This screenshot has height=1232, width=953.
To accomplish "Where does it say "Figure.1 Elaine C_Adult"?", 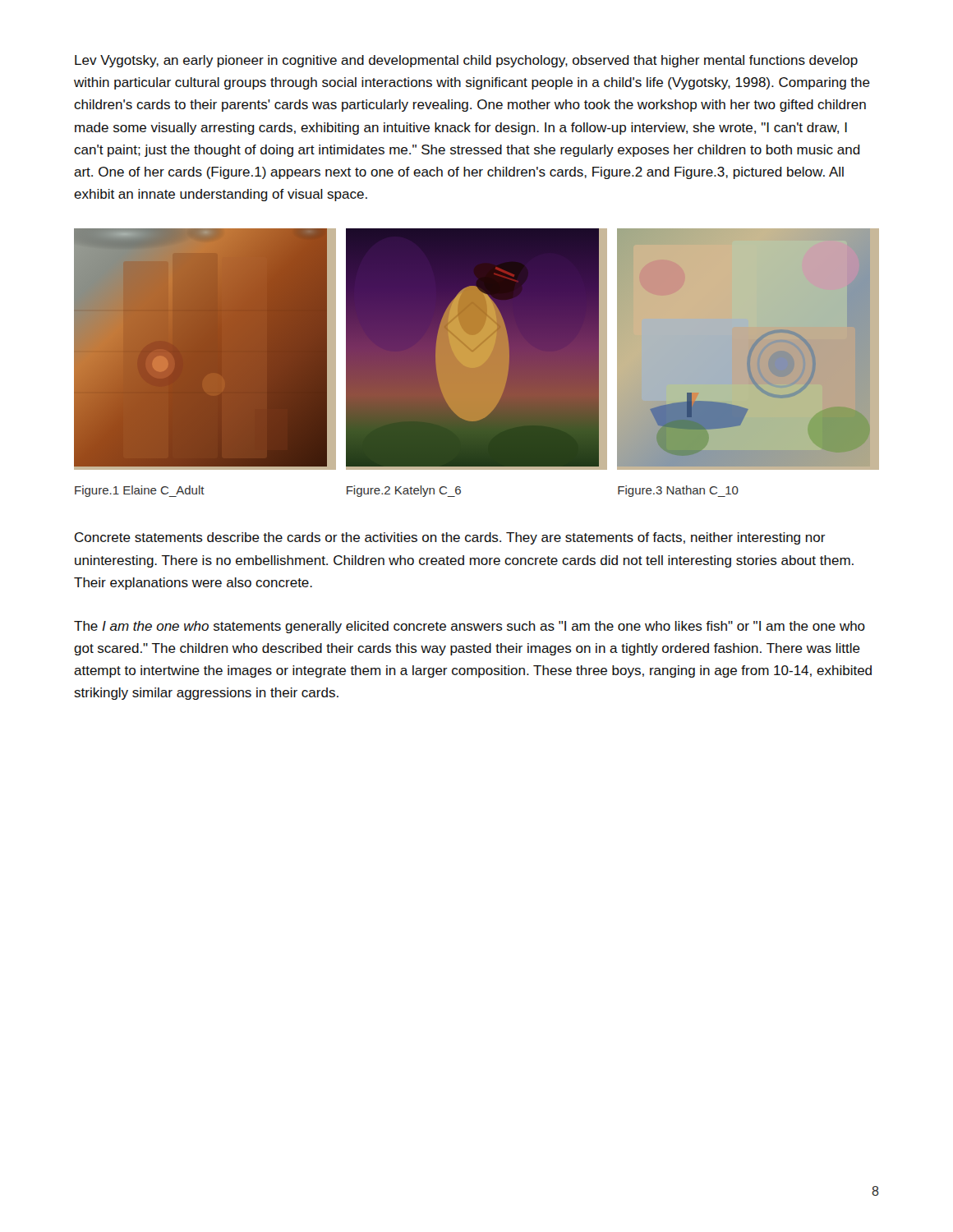I will [139, 490].
